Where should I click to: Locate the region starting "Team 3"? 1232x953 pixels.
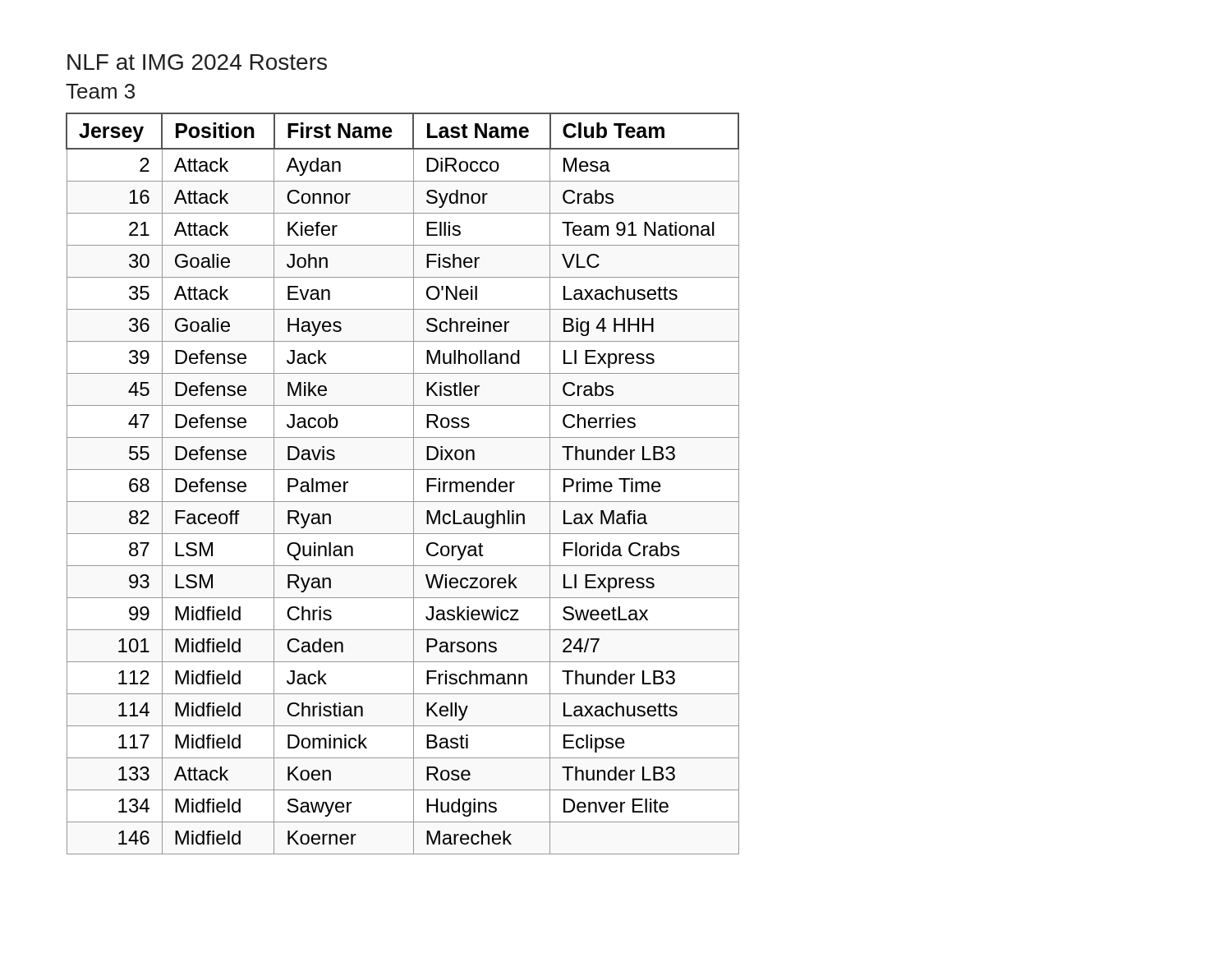tap(101, 92)
